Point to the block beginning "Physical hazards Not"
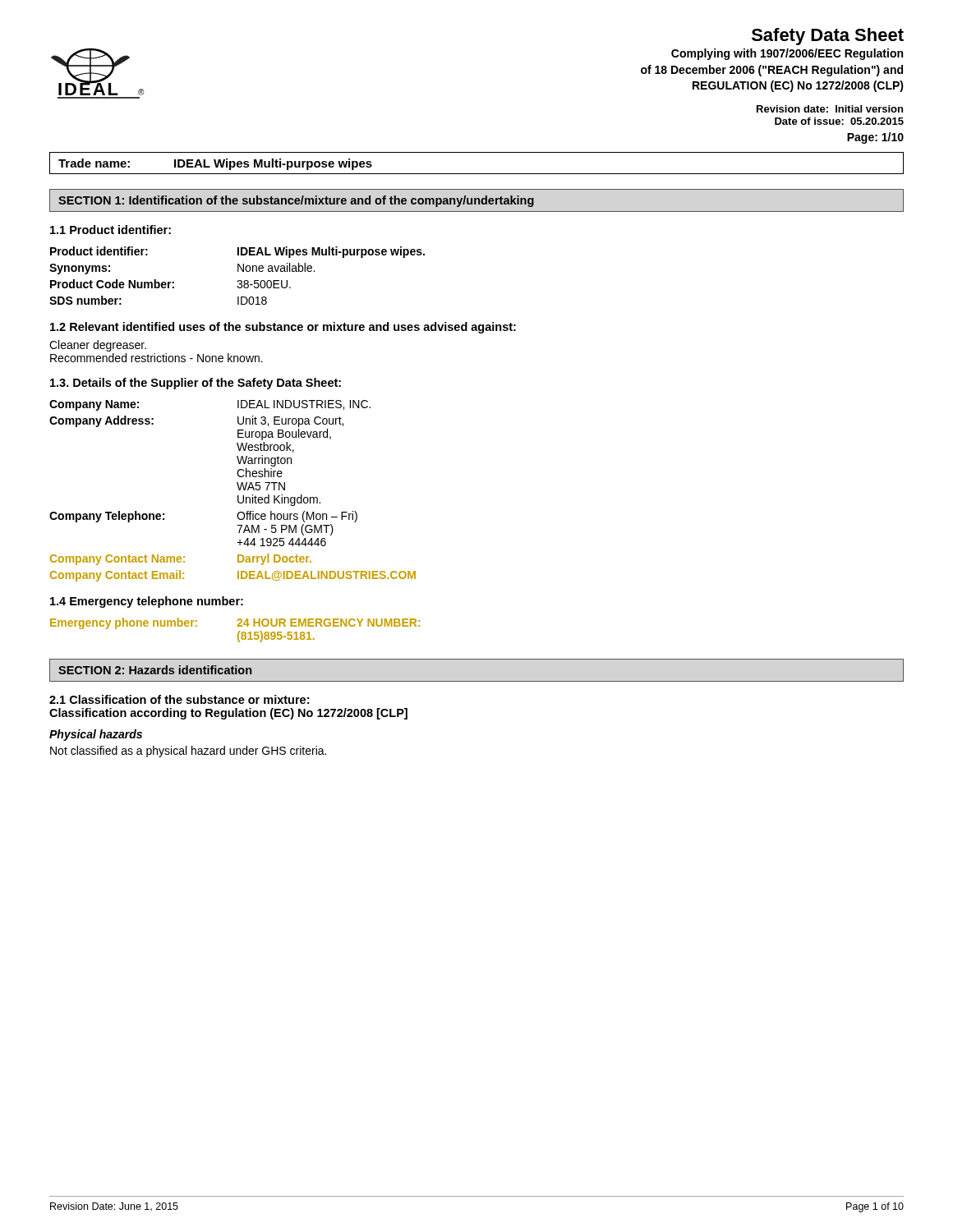953x1232 pixels. click(96, 735)
